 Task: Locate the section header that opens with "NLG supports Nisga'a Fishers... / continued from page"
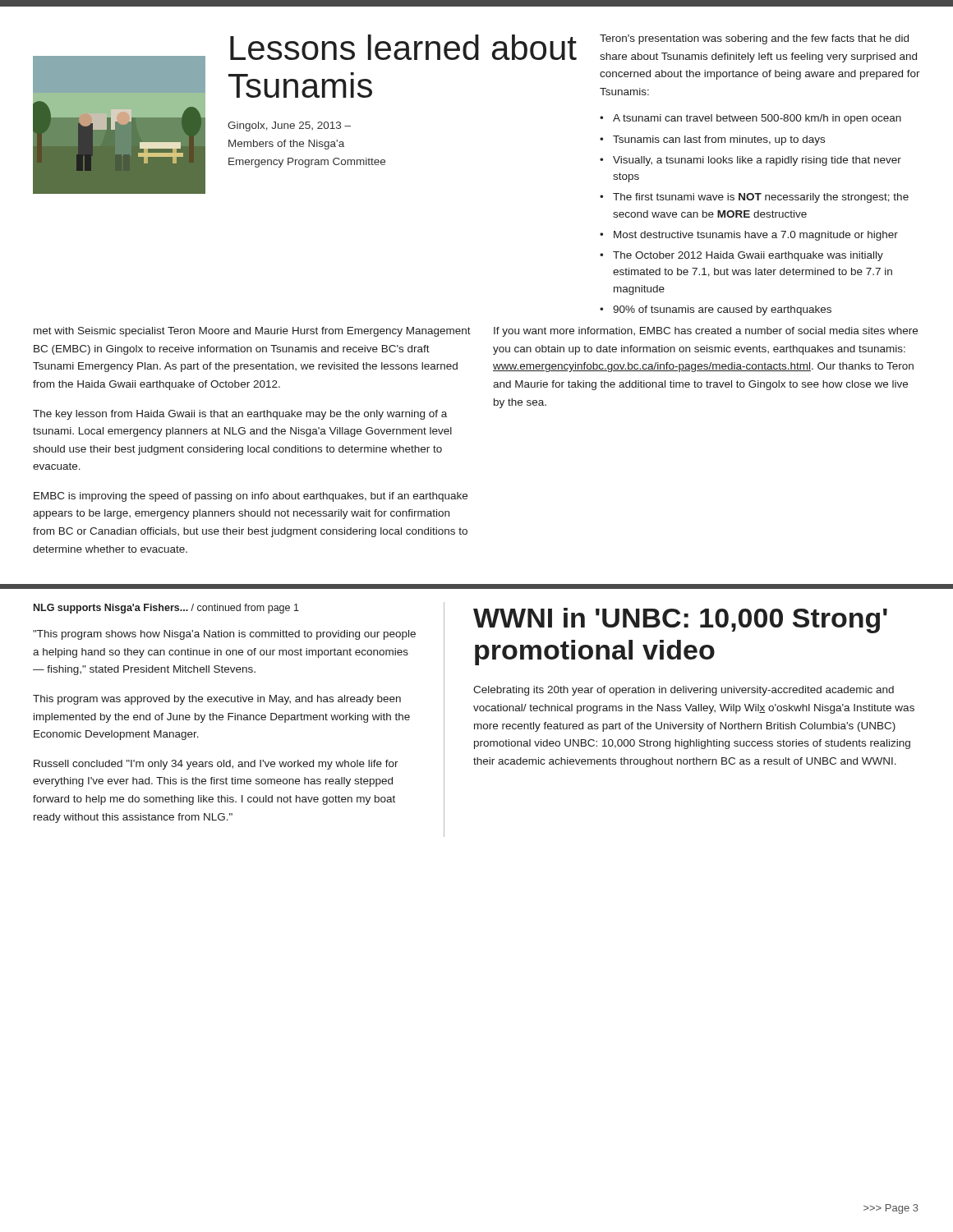tap(166, 608)
